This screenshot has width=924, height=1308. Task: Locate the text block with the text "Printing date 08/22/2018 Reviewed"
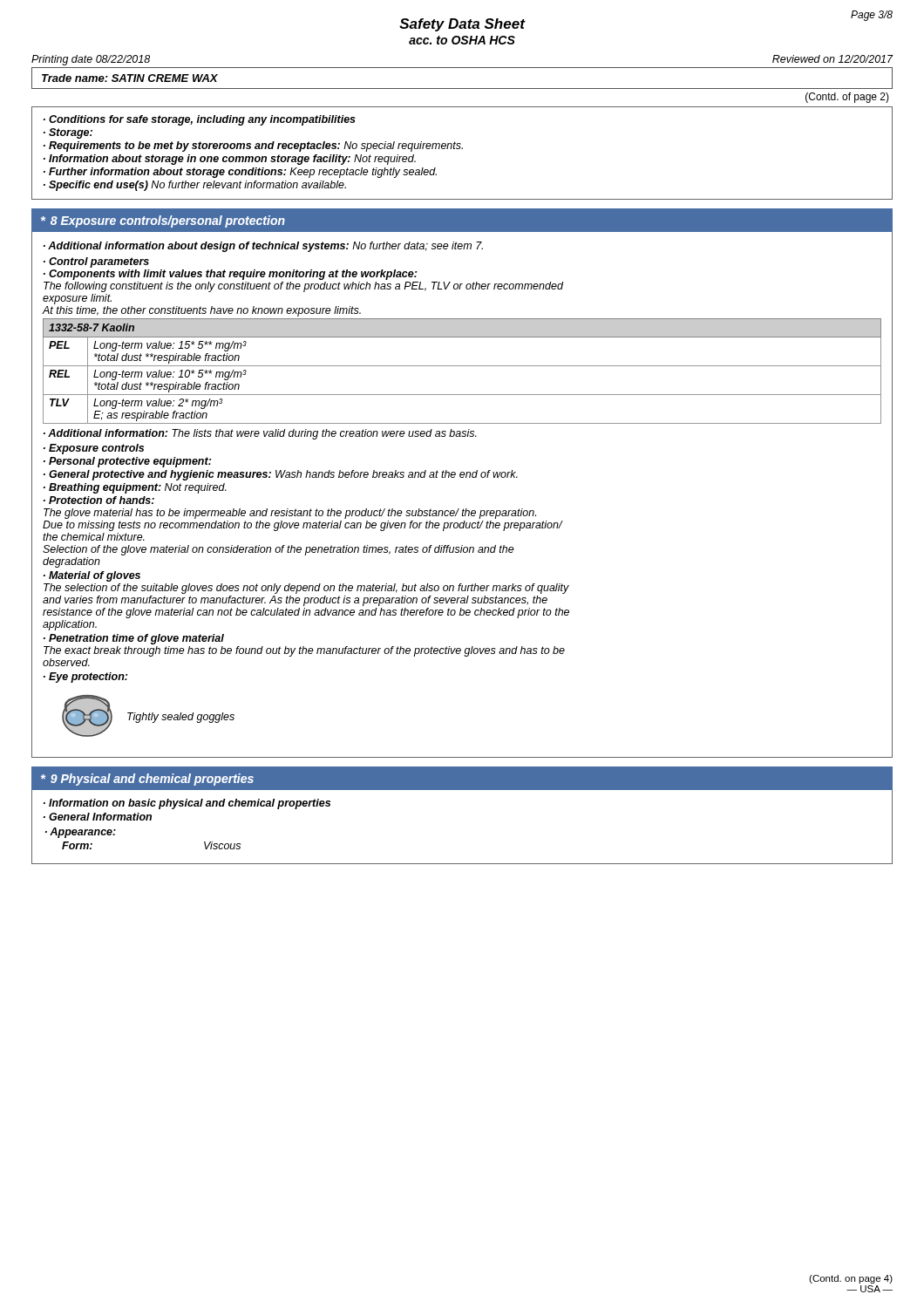(462, 59)
